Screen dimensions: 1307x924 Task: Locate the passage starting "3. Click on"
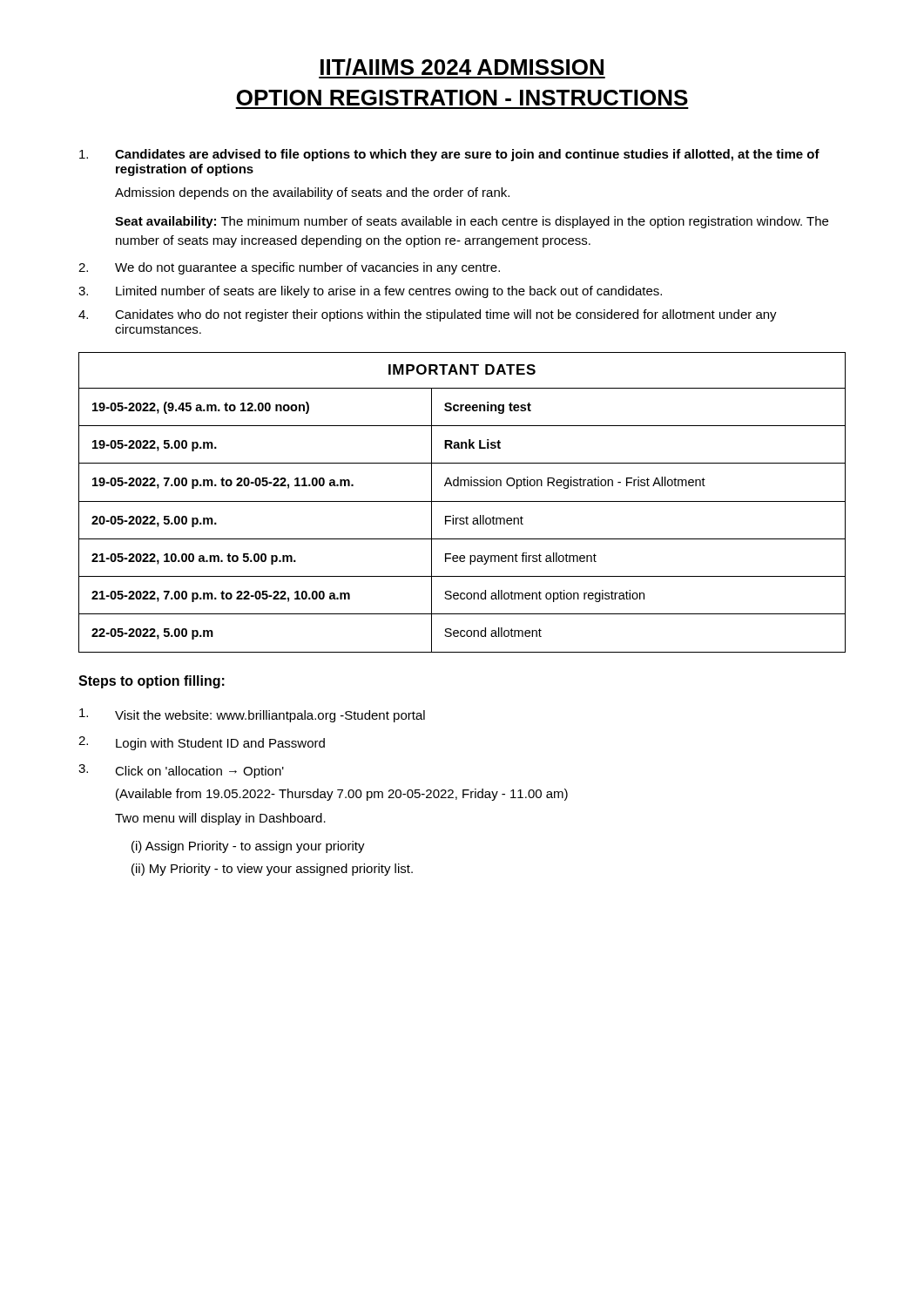(x=181, y=771)
